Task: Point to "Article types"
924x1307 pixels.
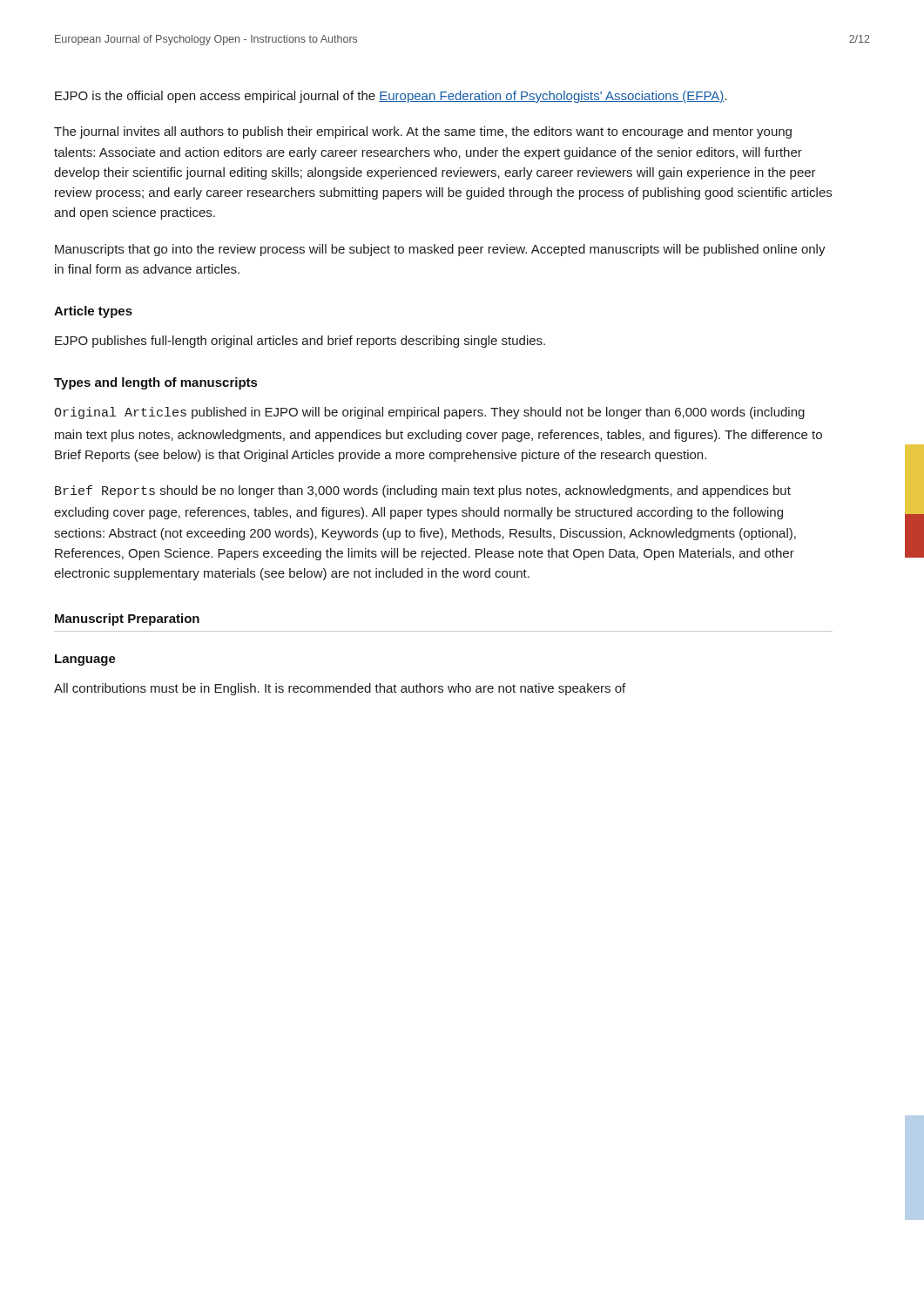Action: tap(93, 311)
